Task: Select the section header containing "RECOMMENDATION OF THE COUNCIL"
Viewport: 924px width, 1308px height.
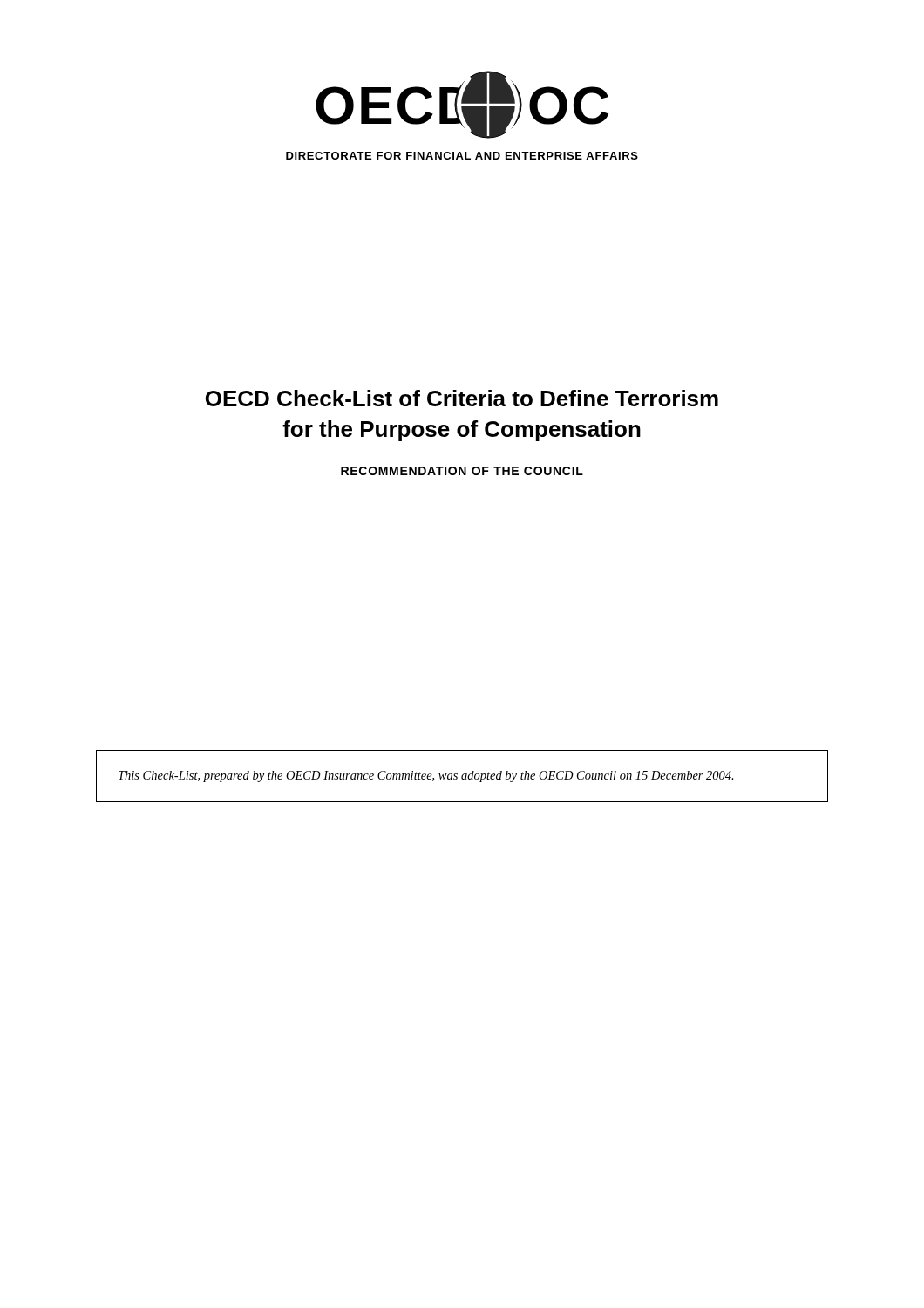Action: tap(462, 471)
